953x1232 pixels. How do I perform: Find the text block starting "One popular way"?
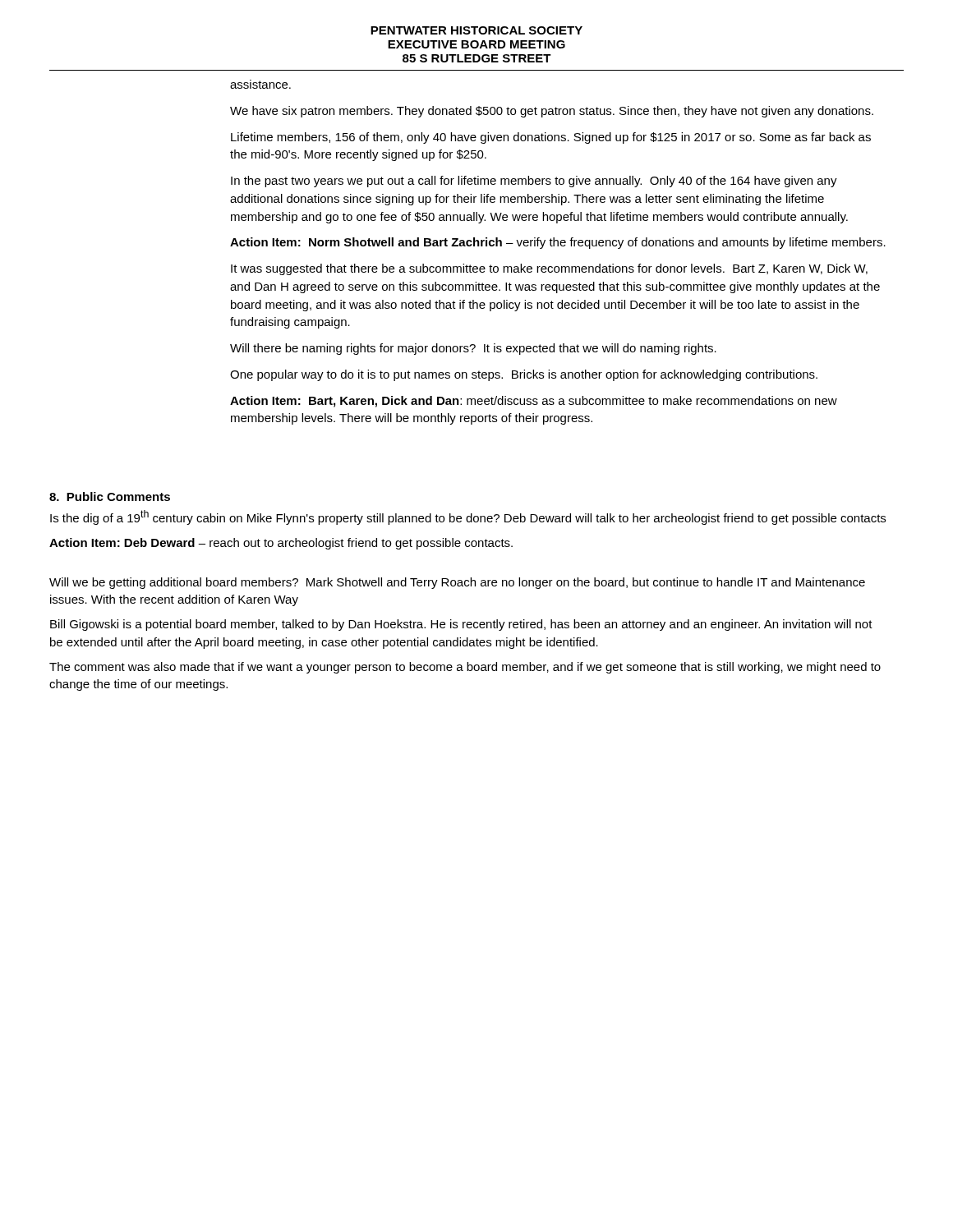point(524,374)
